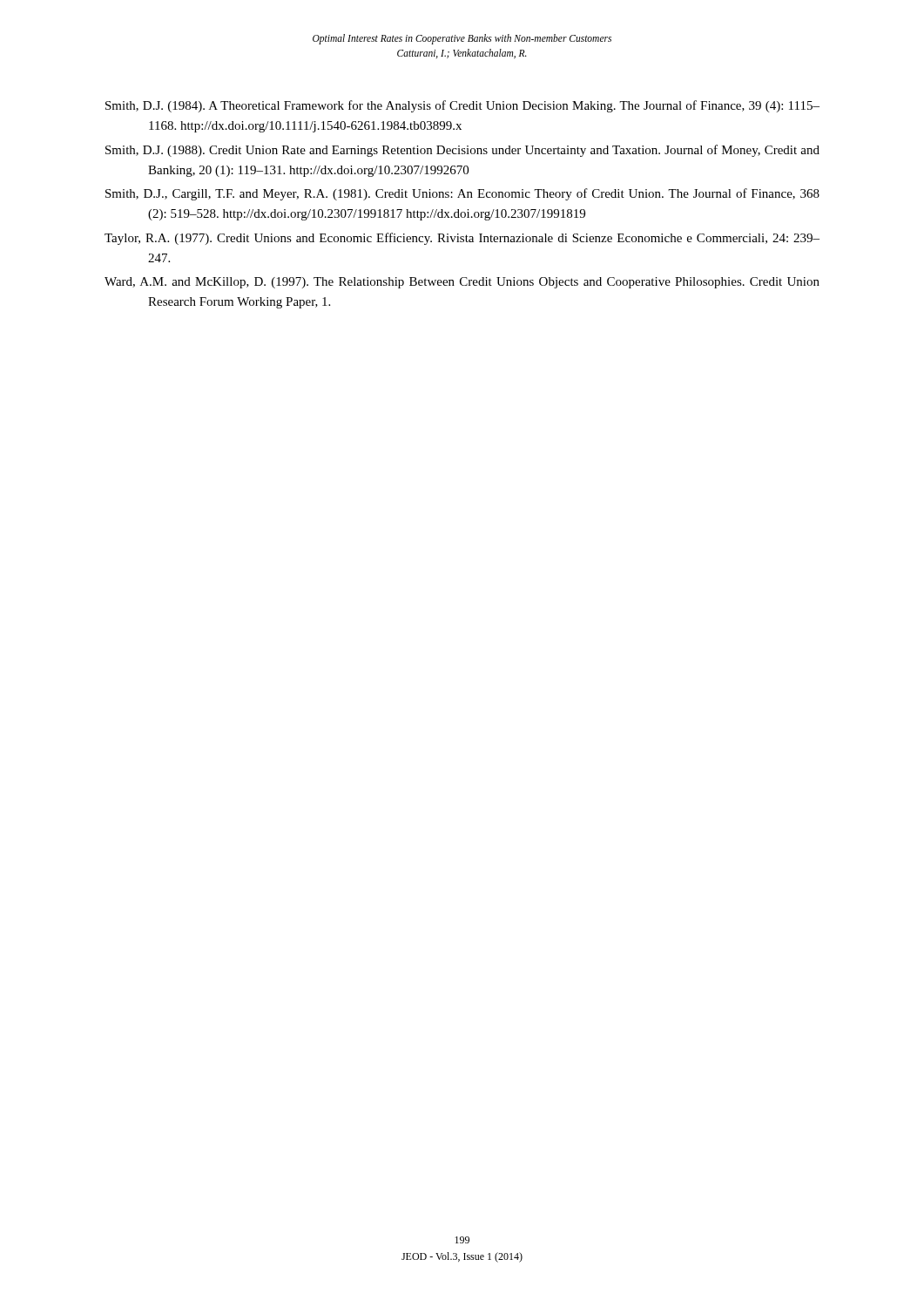The width and height of the screenshot is (924, 1307).
Task: Find the block on this page that starts "Smith, D.J. (1988). Credit Union Rate and"
Action: click(462, 160)
